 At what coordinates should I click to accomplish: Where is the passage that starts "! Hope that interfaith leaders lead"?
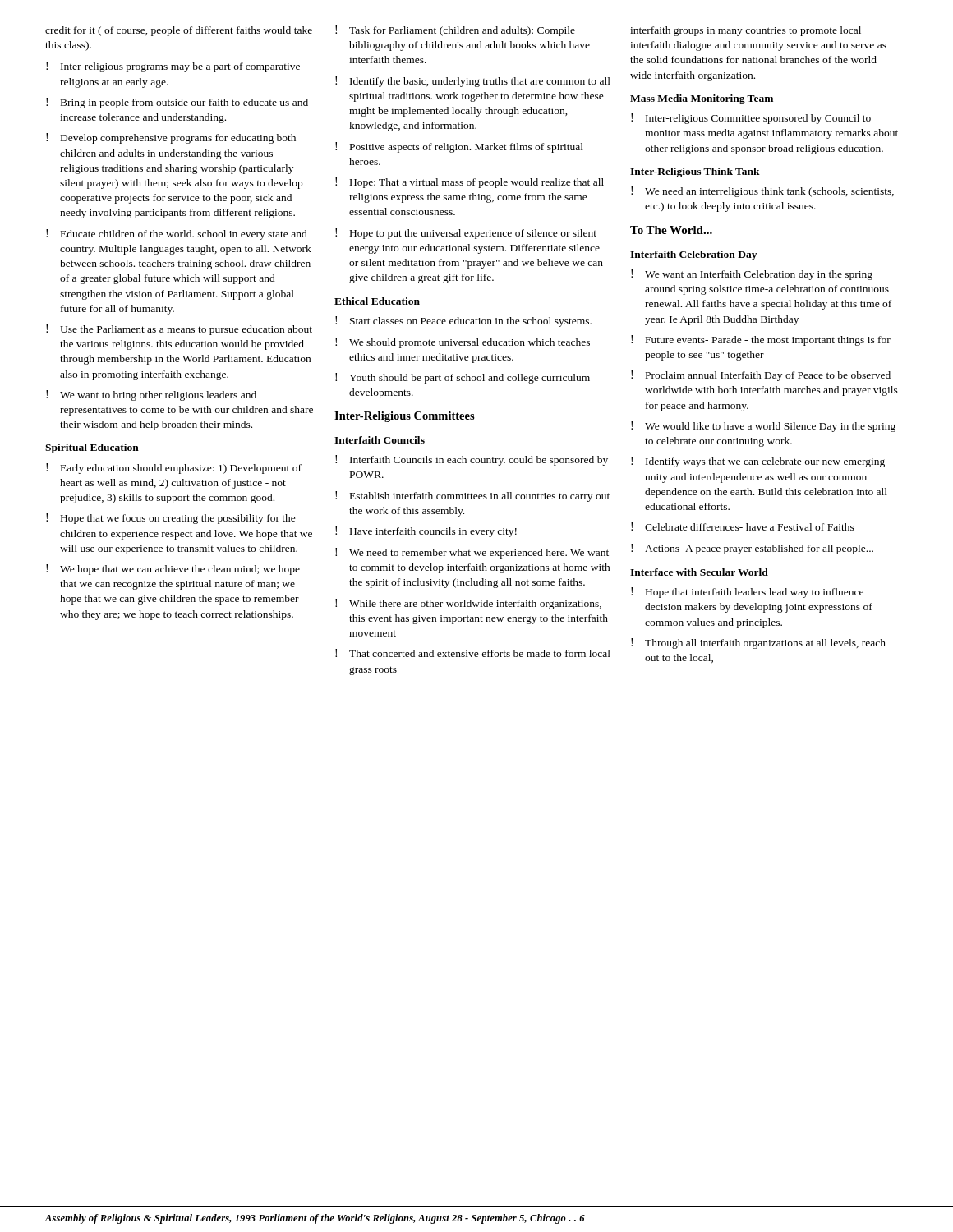pos(765,607)
